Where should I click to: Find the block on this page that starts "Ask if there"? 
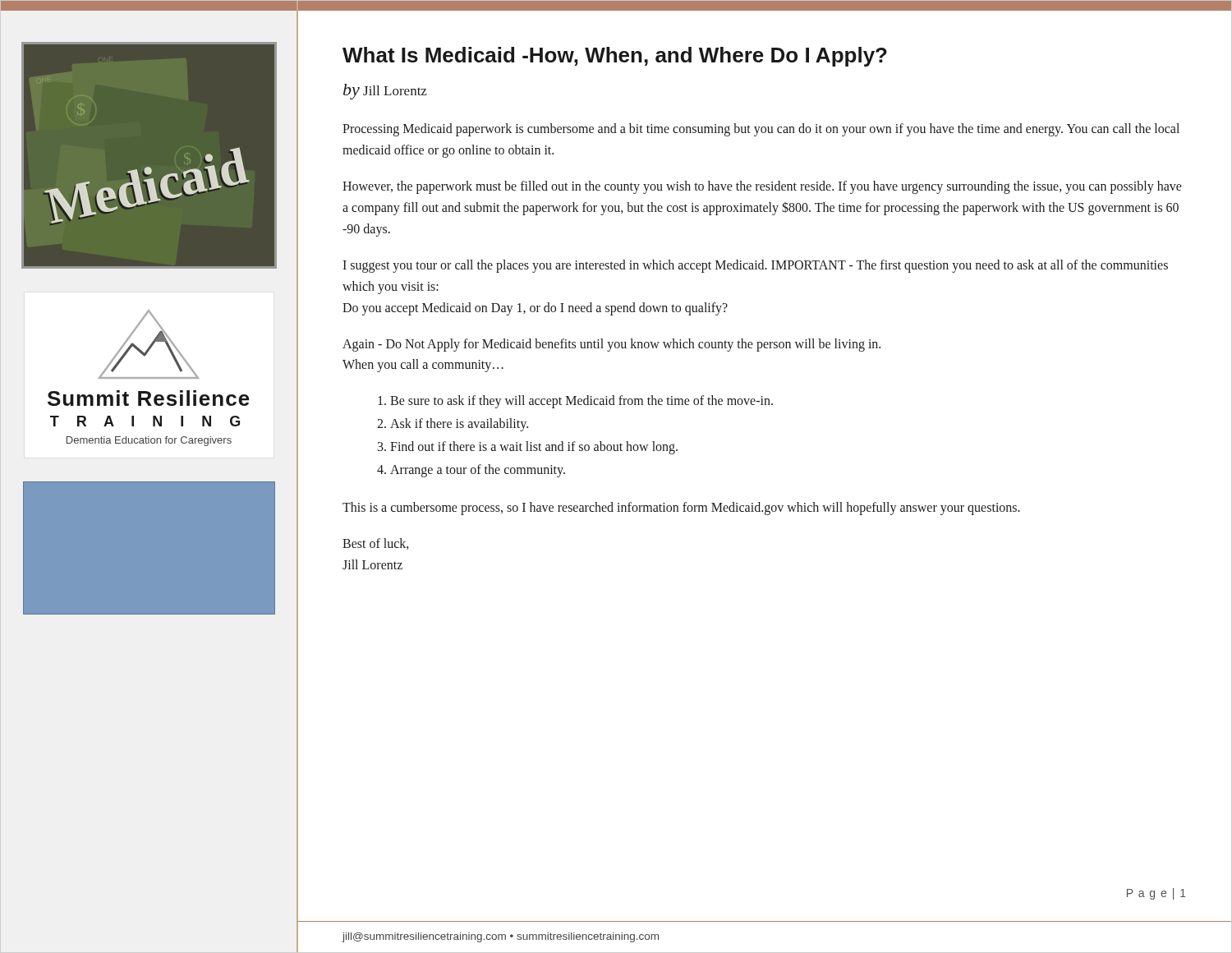tap(460, 424)
